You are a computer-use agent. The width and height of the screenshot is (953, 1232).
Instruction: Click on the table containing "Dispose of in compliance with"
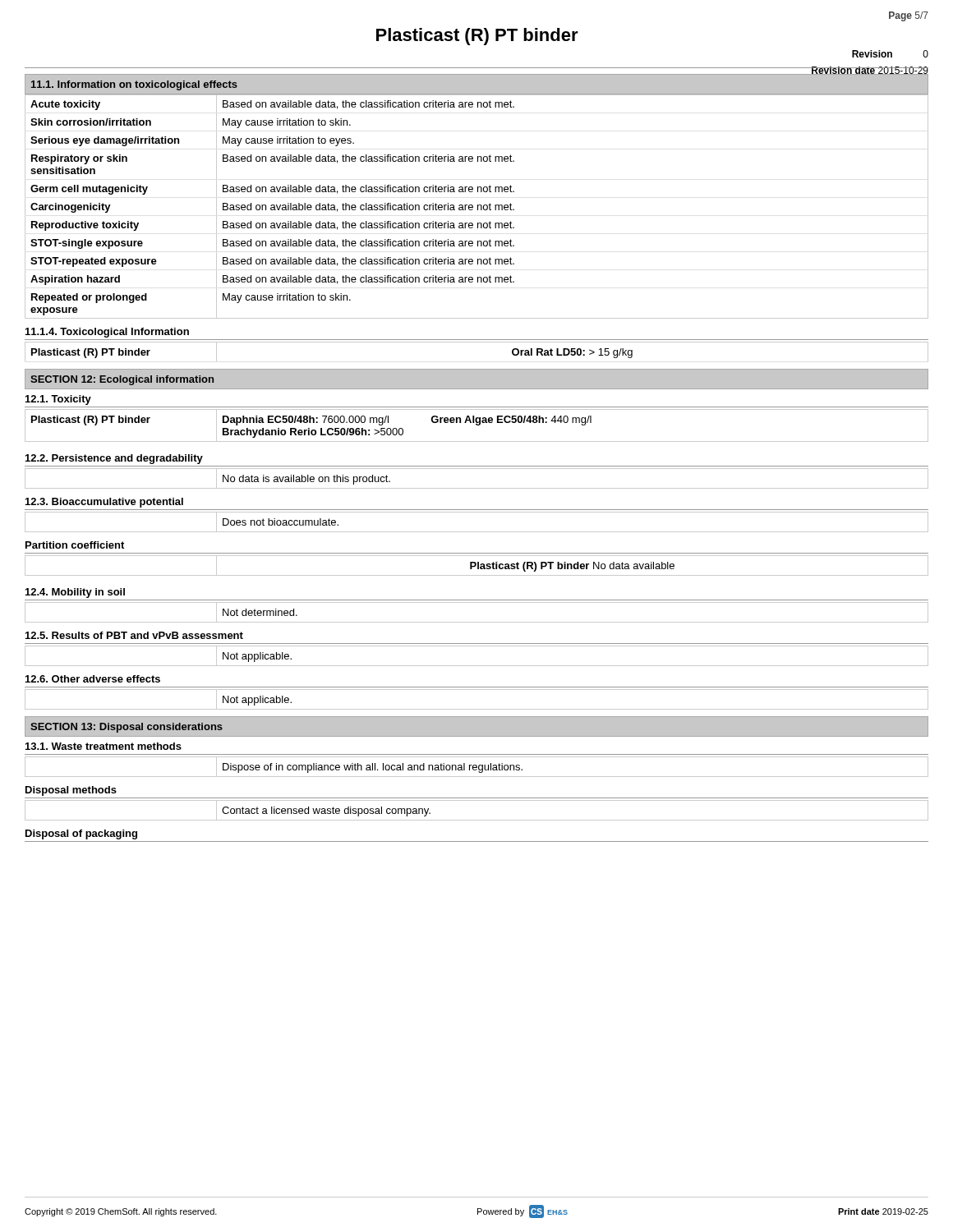476,767
